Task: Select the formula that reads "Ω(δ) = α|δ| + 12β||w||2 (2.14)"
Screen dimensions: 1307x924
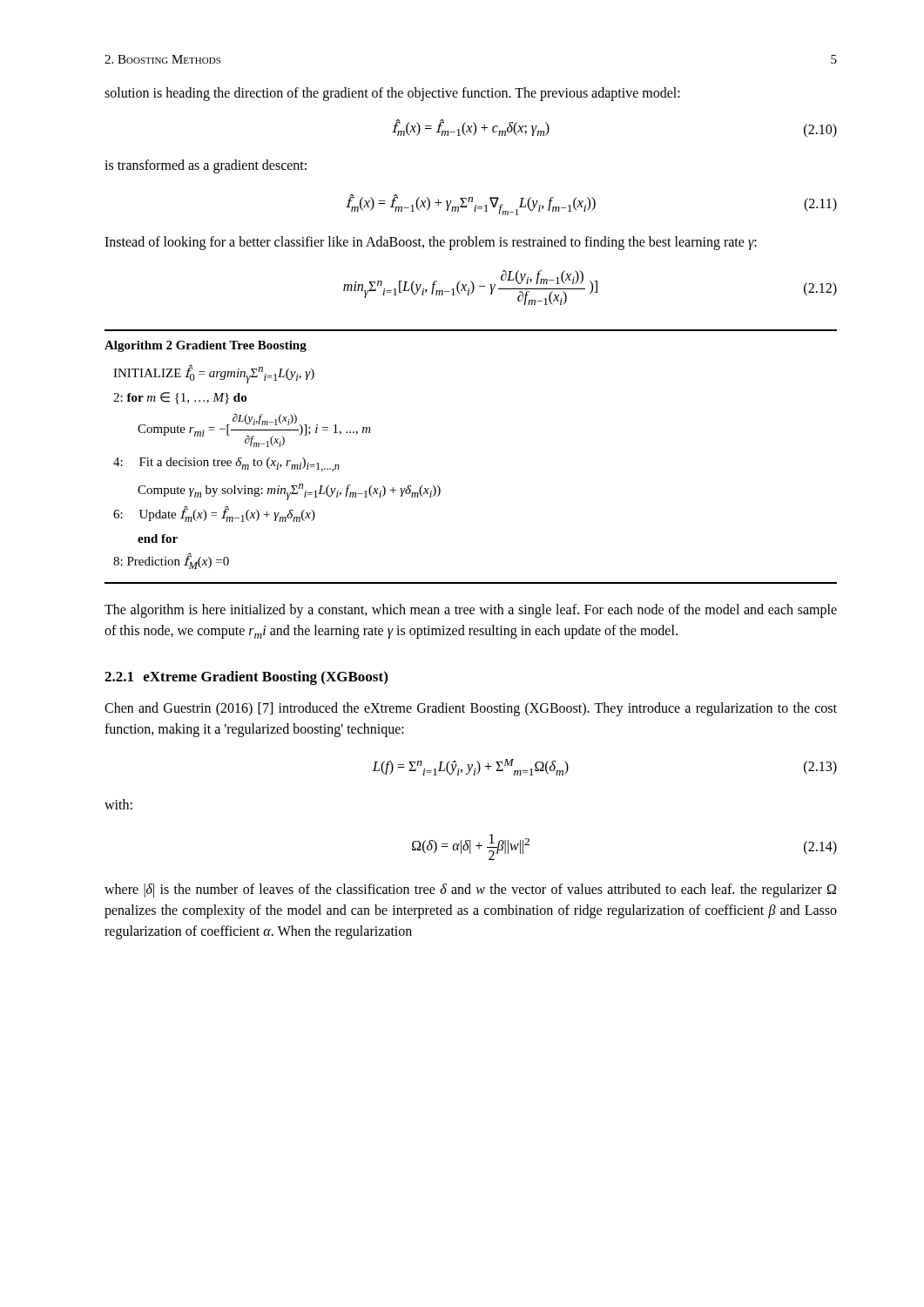Action: [471, 847]
